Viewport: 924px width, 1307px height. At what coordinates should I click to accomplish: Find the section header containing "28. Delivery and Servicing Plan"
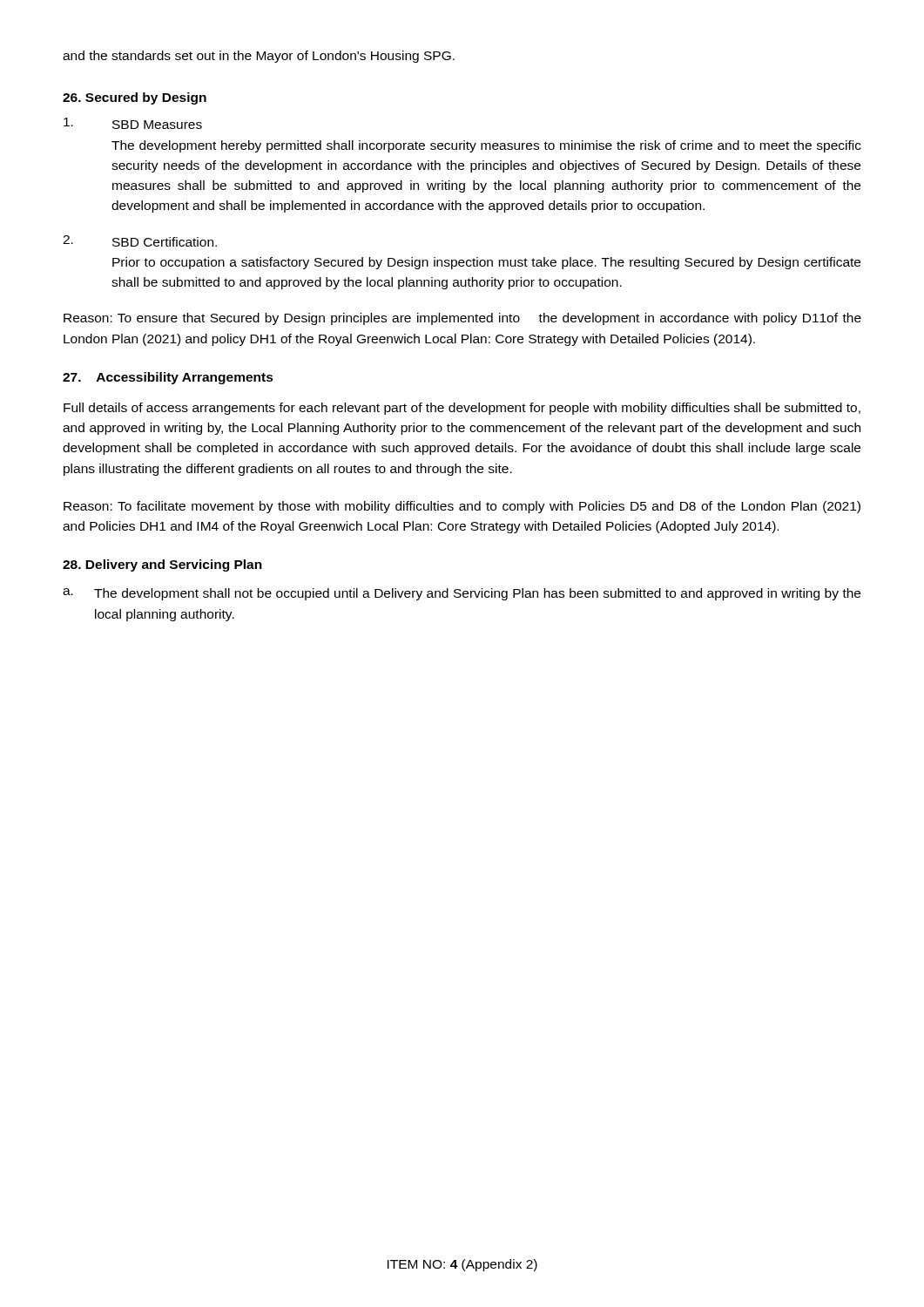coord(163,564)
